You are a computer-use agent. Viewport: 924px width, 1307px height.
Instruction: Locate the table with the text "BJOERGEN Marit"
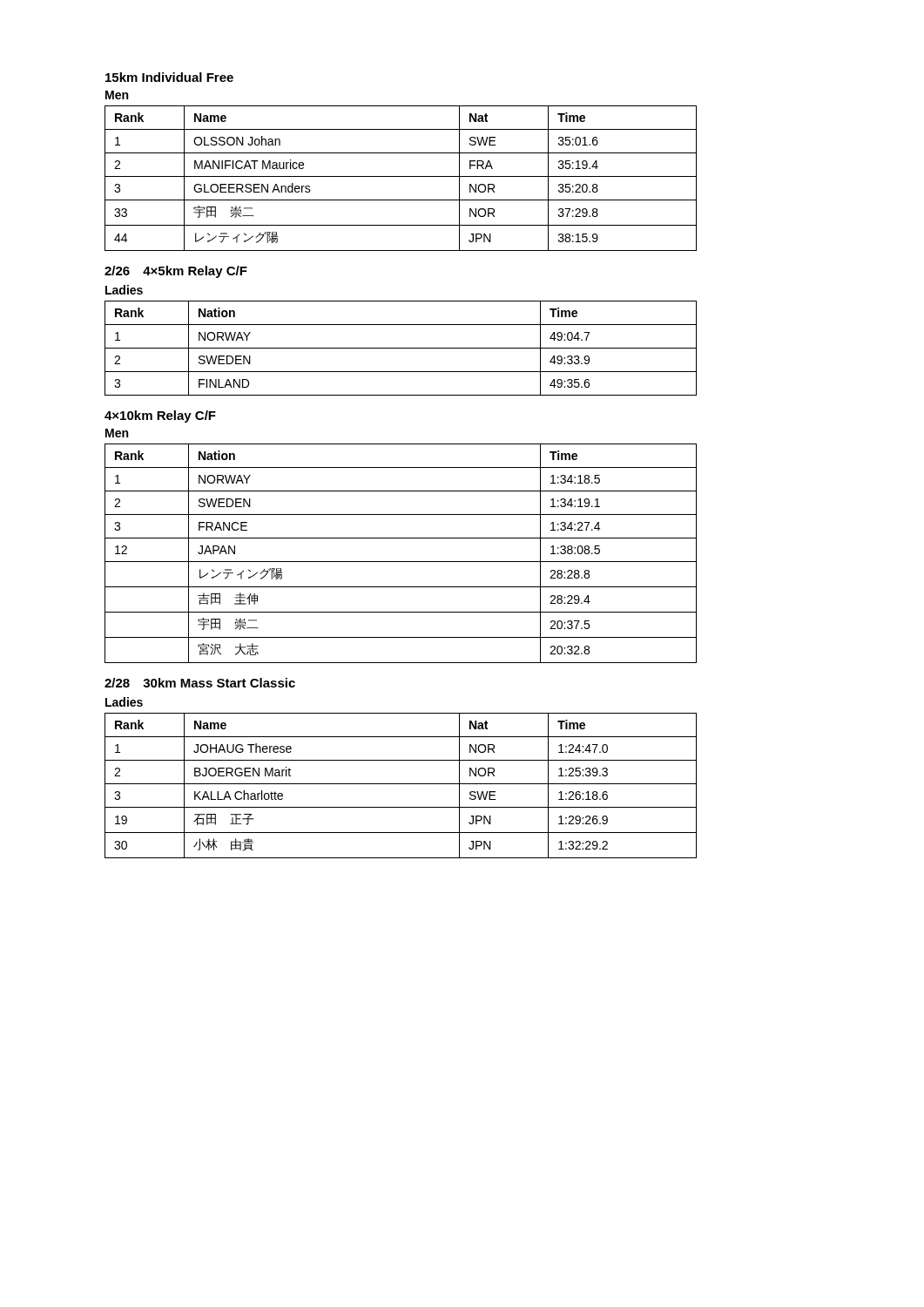(462, 786)
